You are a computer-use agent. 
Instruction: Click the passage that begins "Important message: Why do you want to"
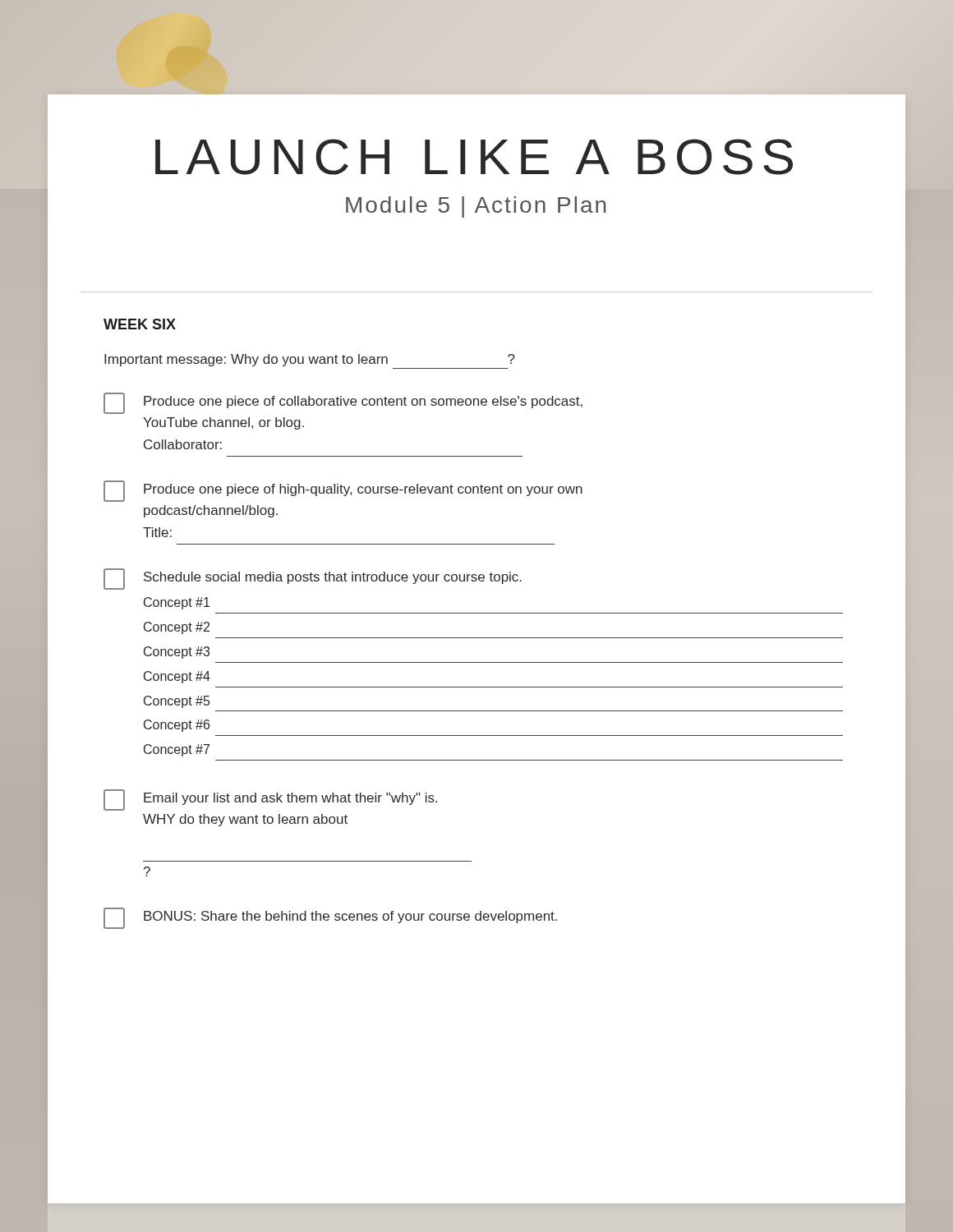[x=473, y=360]
